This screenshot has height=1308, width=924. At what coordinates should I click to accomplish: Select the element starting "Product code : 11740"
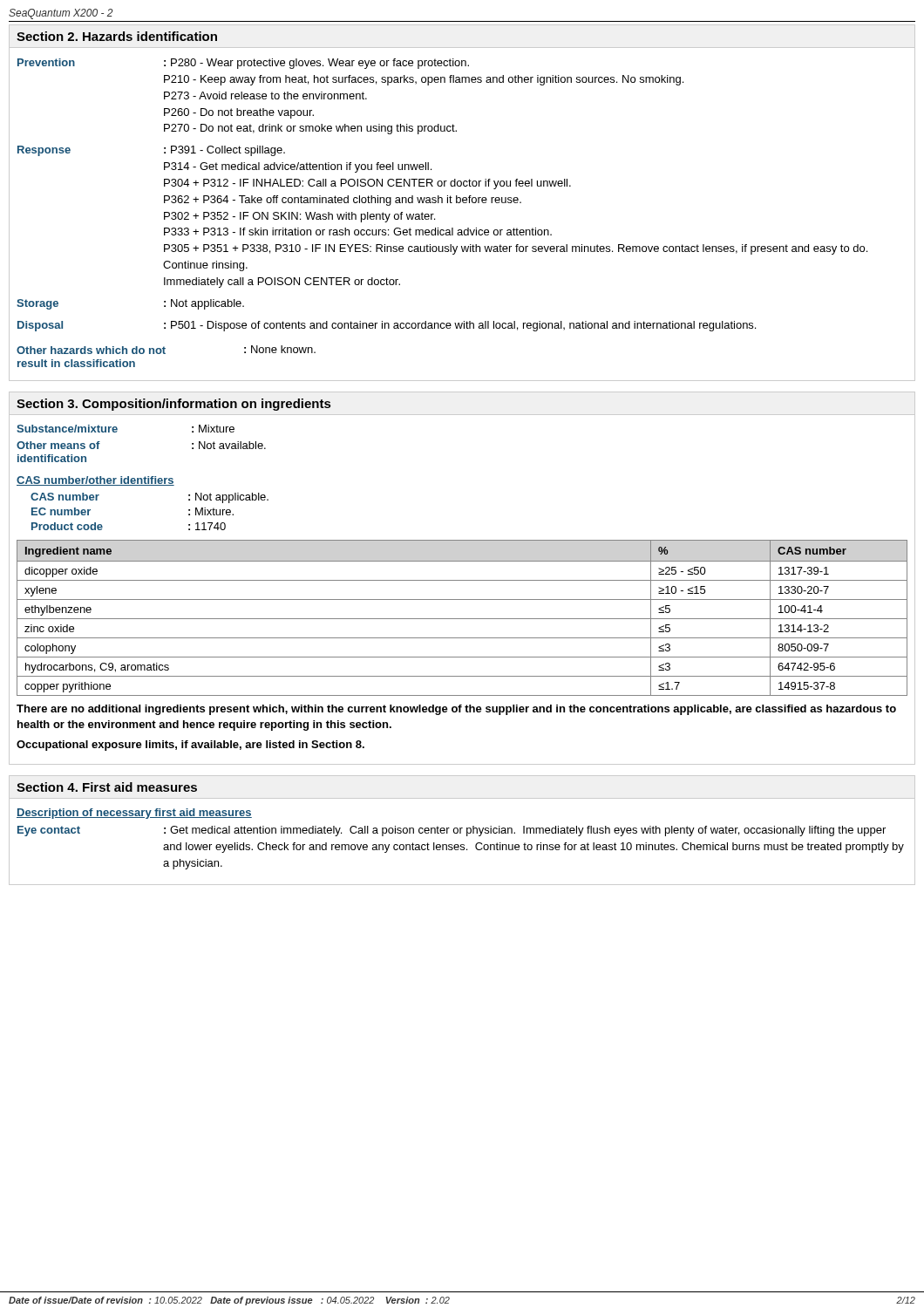pyautogui.click(x=66, y=525)
